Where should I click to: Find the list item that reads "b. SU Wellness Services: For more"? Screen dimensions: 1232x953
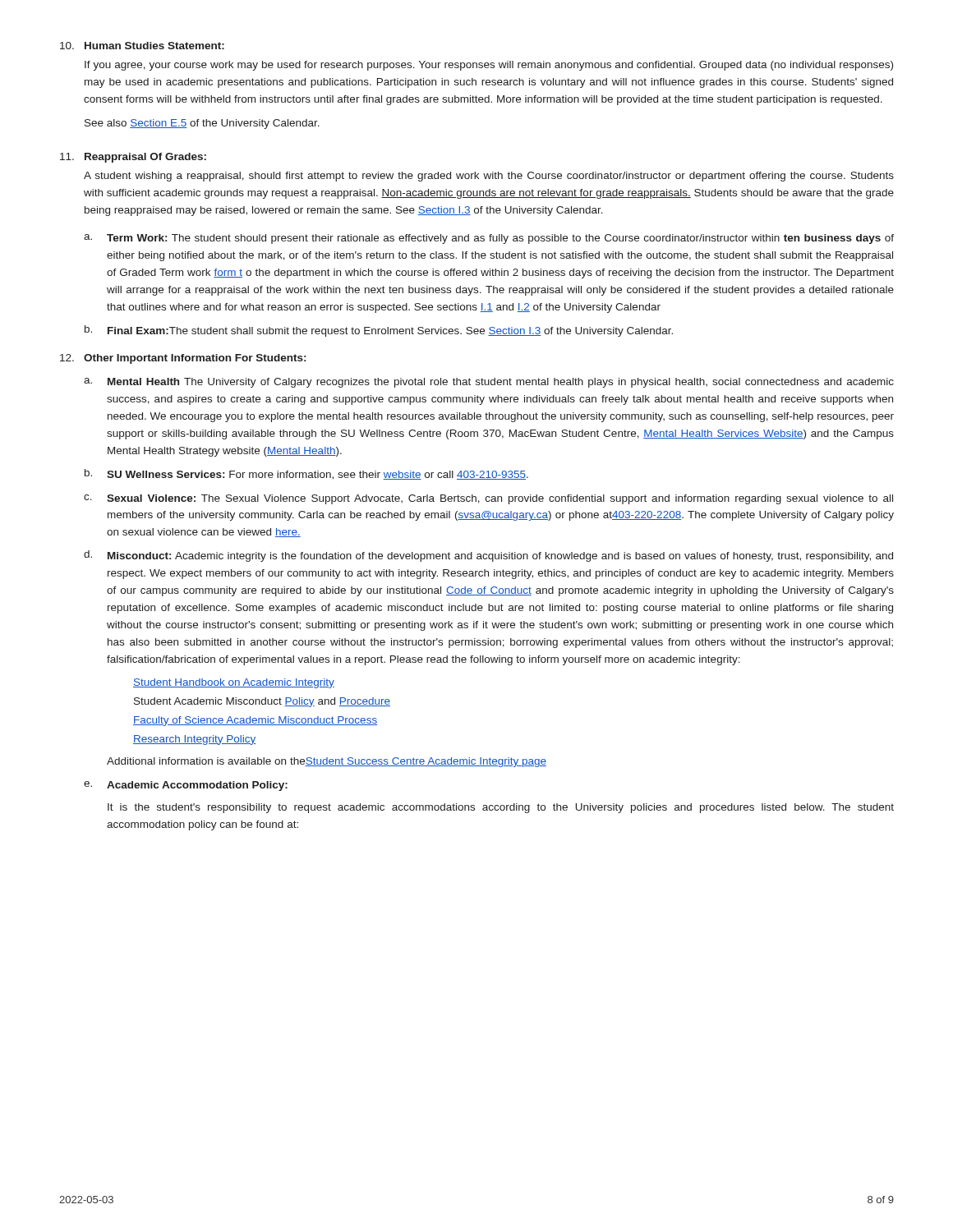click(489, 475)
